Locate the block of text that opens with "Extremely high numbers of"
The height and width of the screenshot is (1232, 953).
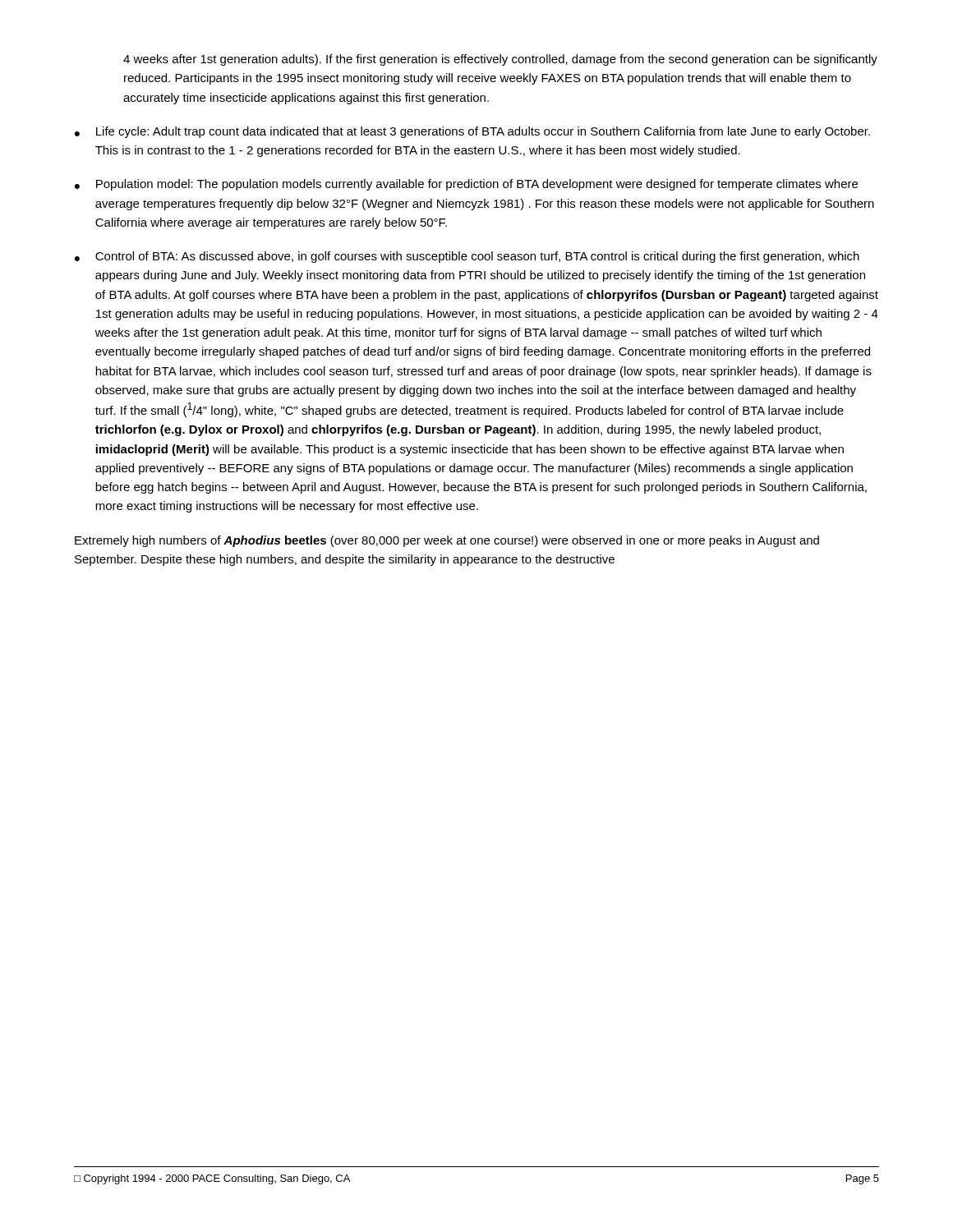click(x=447, y=549)
